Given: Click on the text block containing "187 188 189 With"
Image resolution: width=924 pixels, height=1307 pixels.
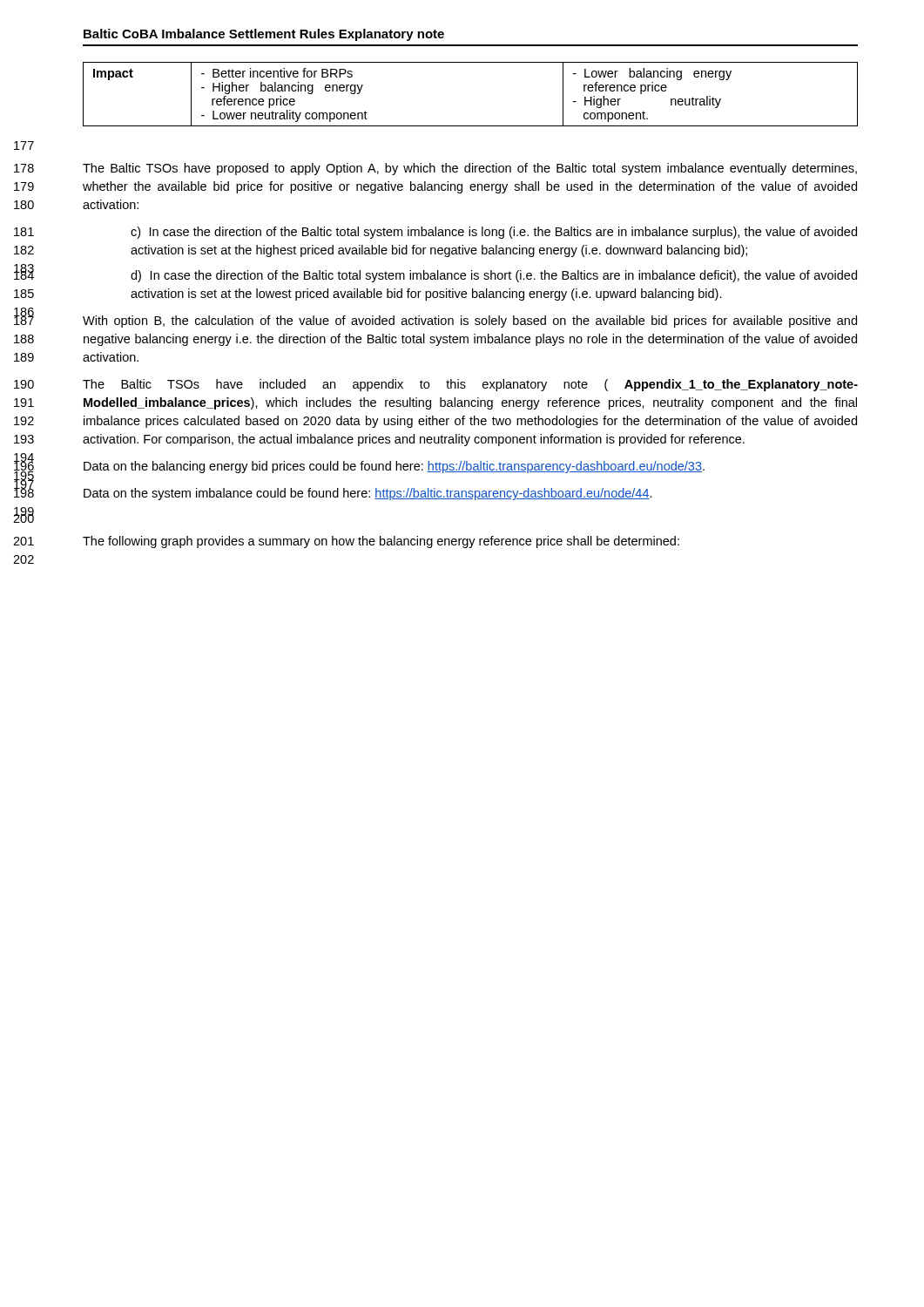Looking at the screenshot, I should tap(470, 339).
